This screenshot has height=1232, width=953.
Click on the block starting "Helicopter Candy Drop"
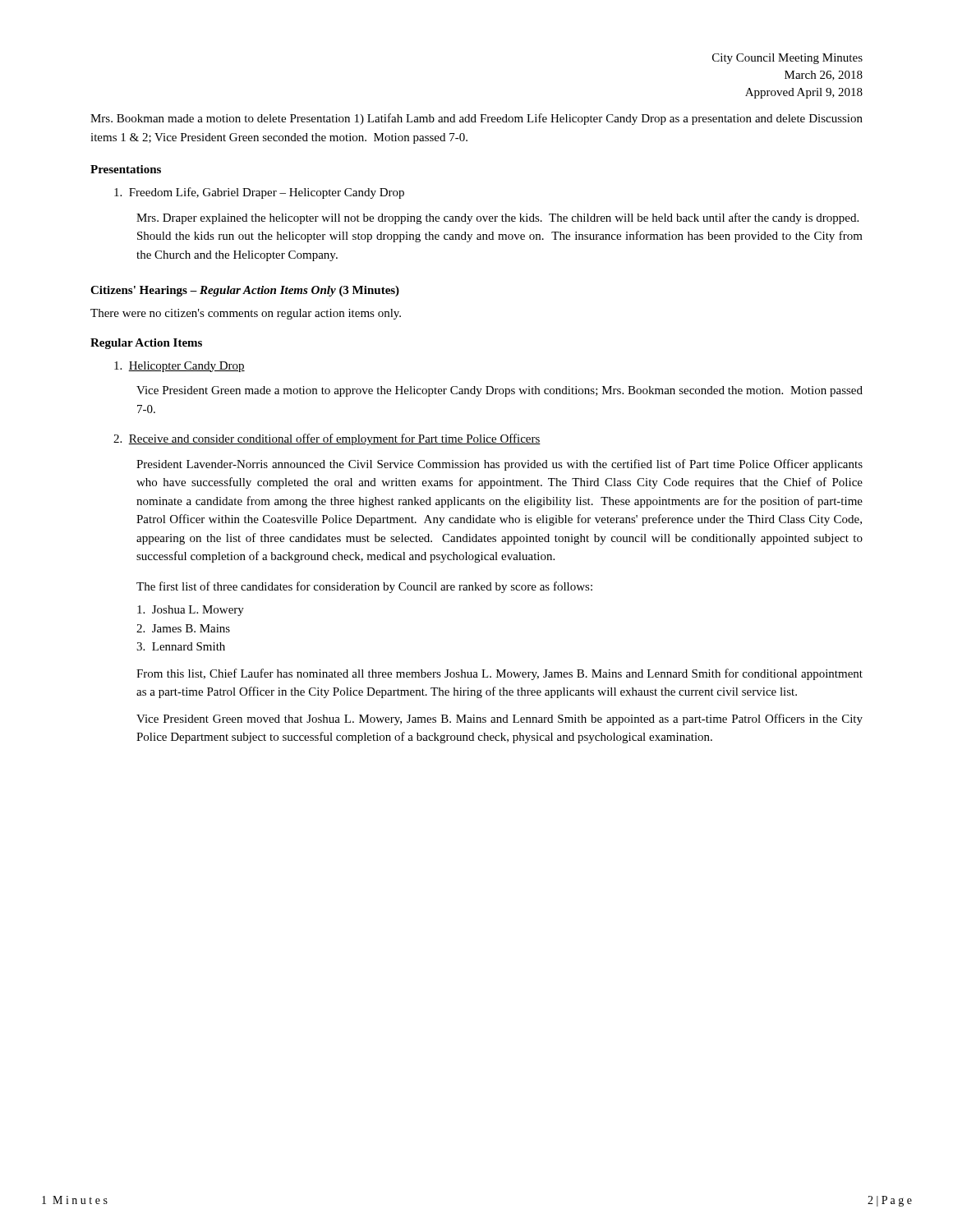179,365
